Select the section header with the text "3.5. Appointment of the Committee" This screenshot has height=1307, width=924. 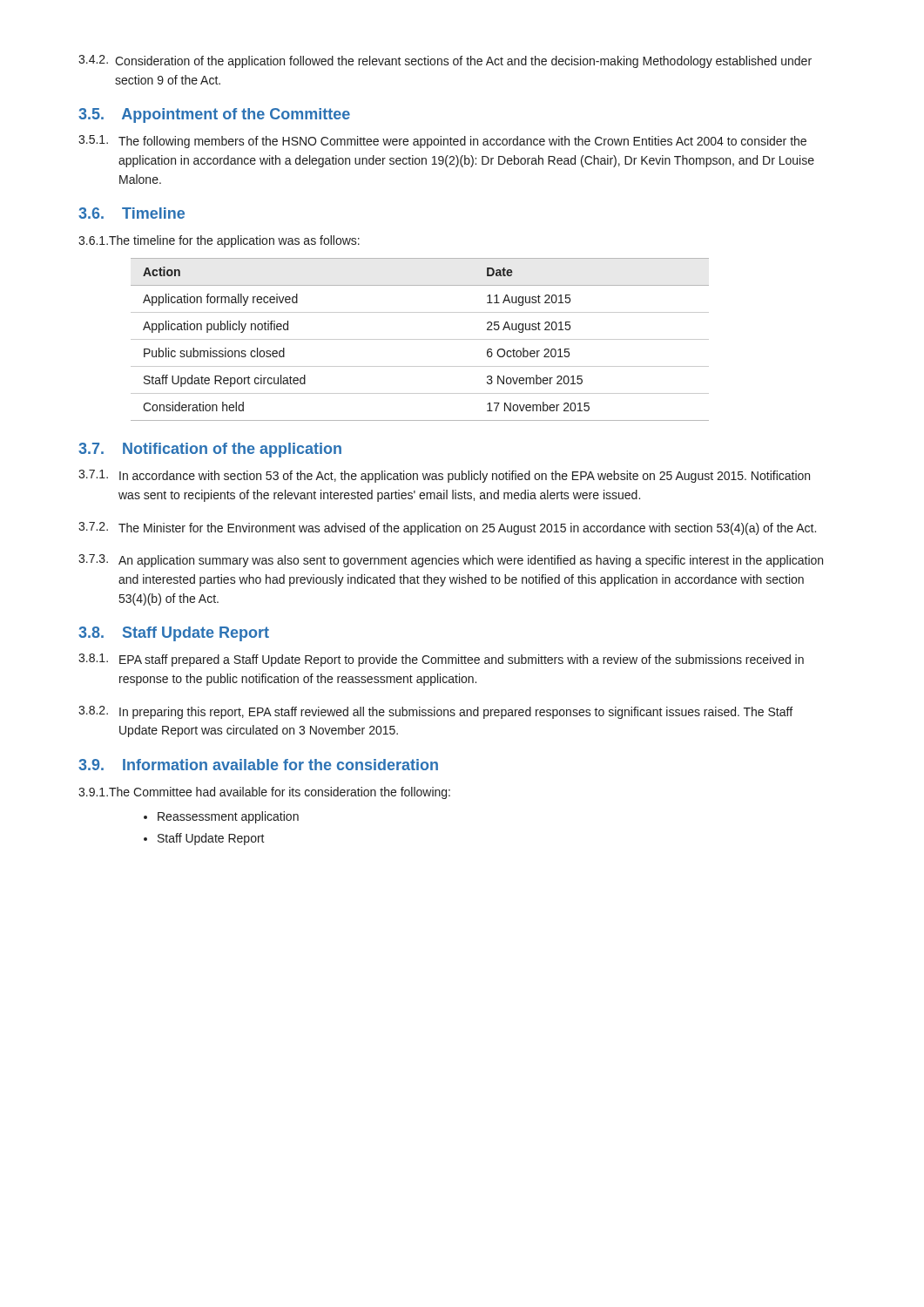pyautogui.click(x=214, y=114)
